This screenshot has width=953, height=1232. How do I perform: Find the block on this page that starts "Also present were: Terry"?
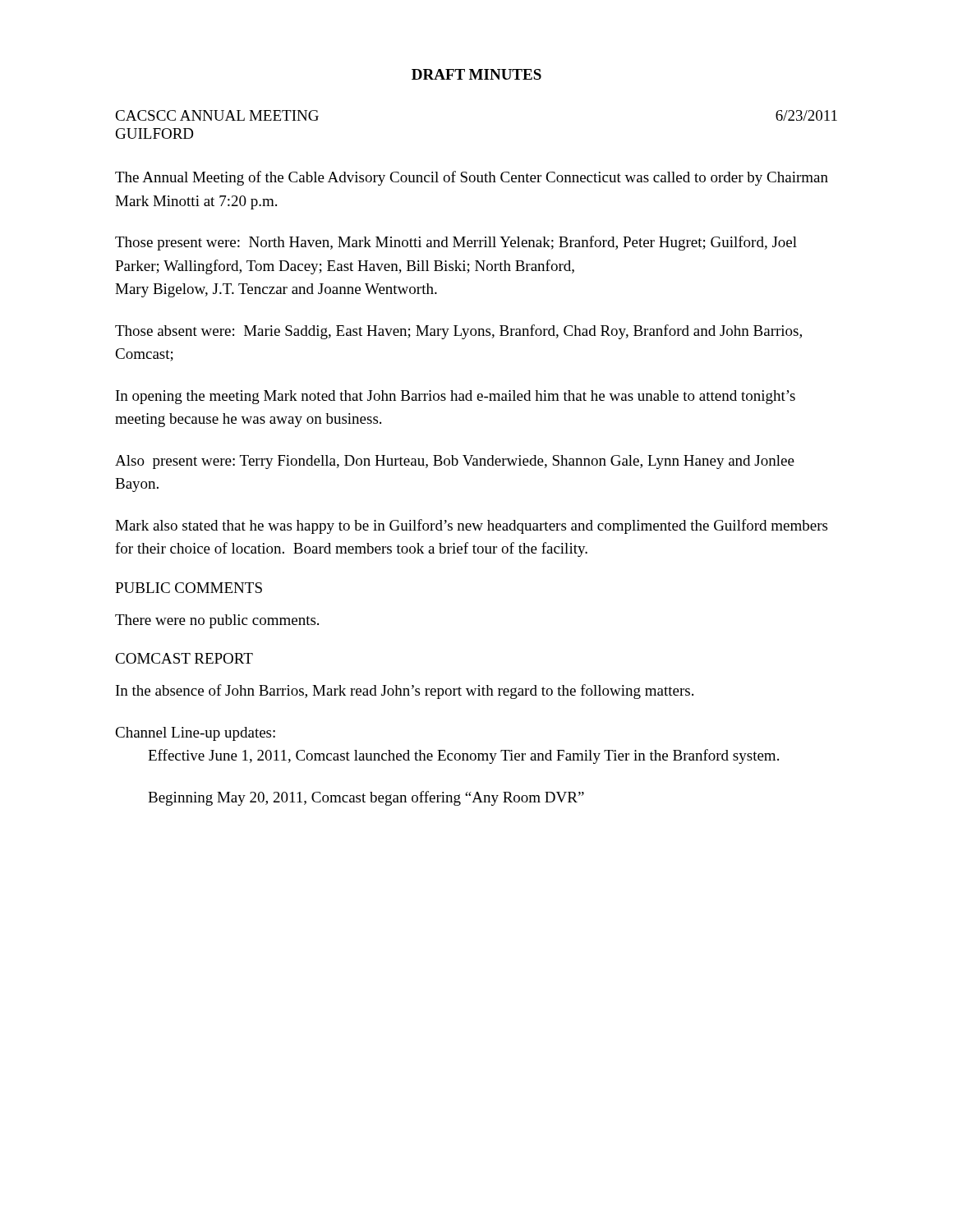tap(455, 472)
